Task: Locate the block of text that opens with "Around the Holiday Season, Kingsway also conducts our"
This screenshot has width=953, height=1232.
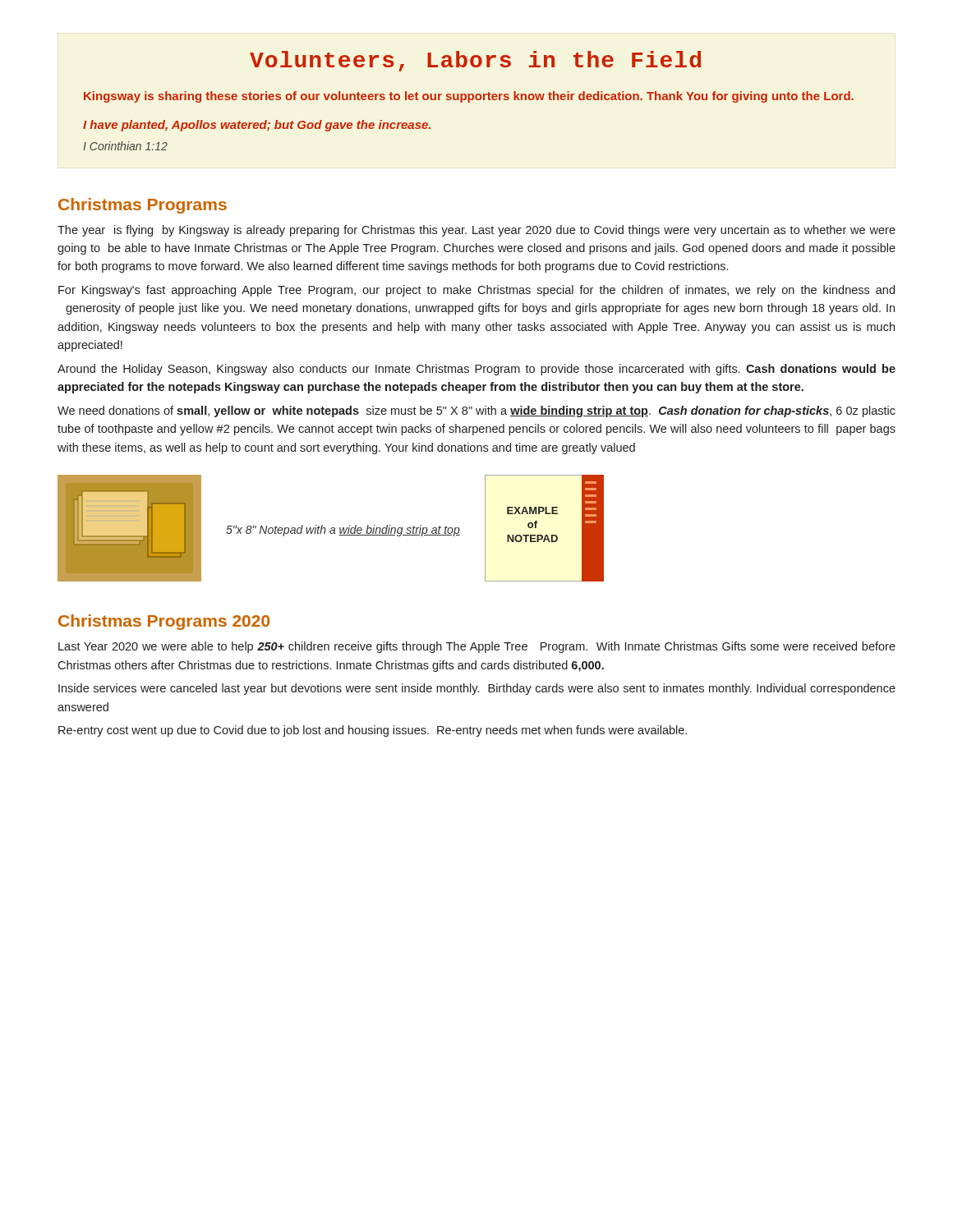Action: point(476,378)
